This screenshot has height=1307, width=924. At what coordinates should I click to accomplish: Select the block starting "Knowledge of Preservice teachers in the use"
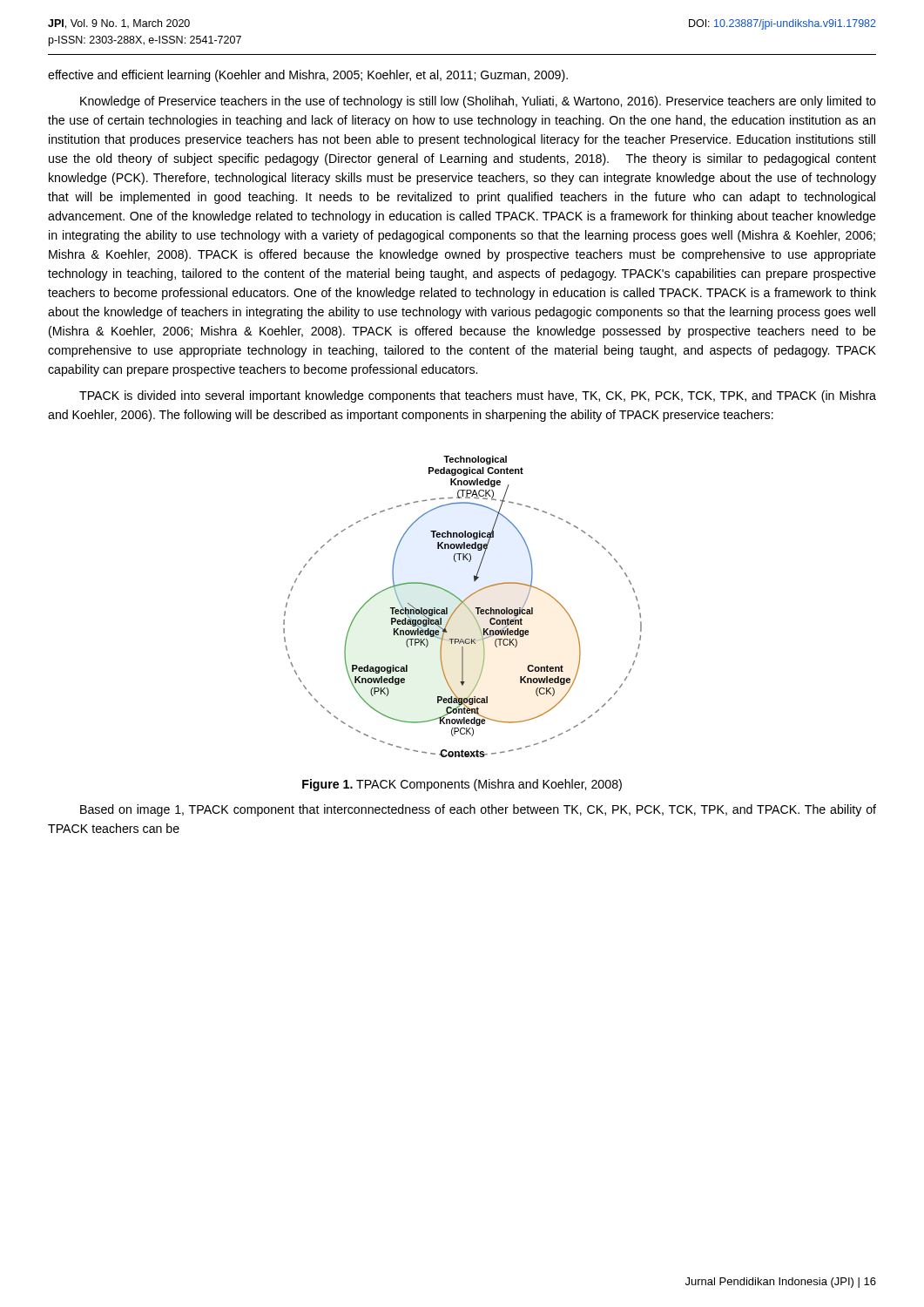pyautogui.click(x=462, y=235)
